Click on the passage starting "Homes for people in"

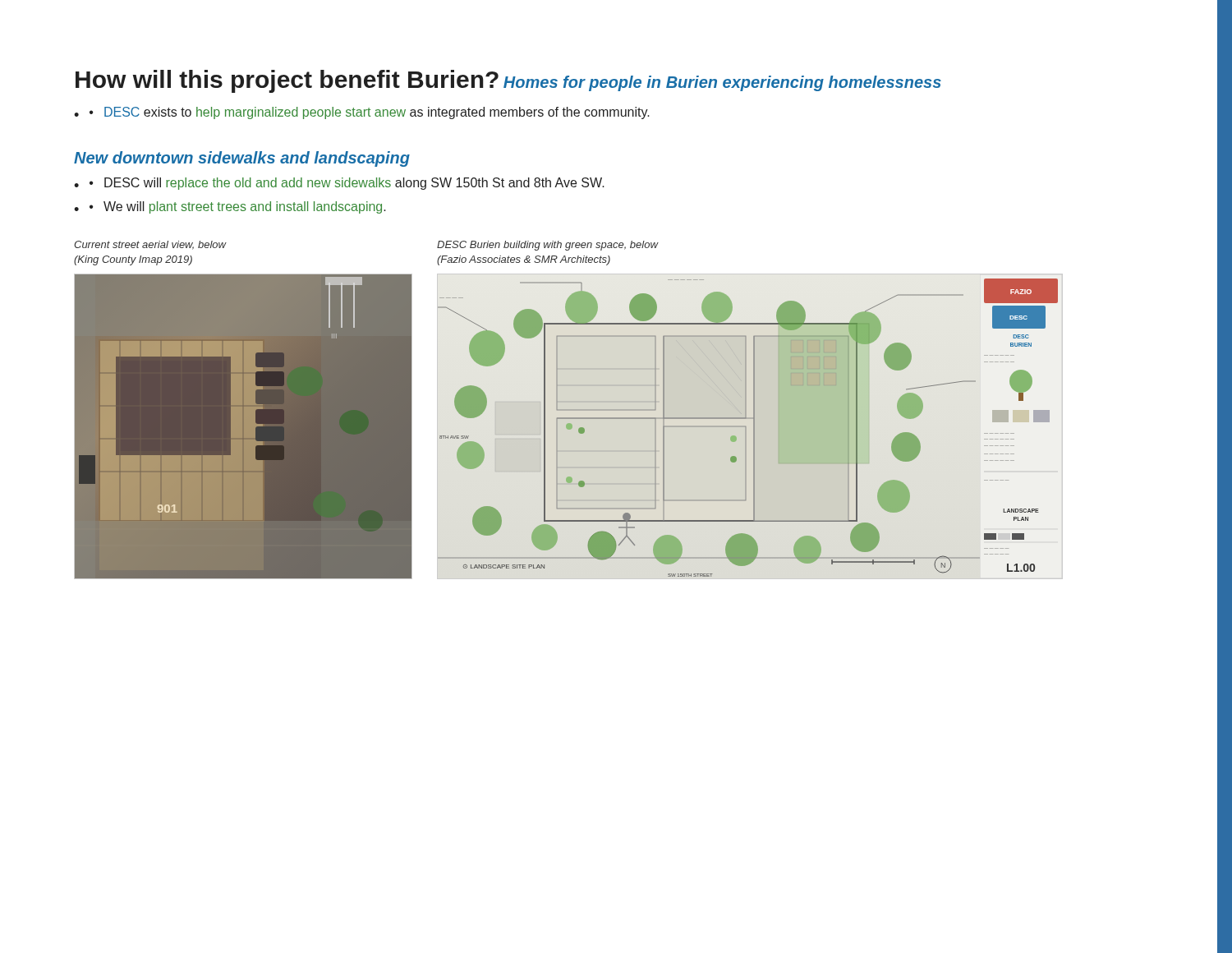pyautogui.click(x=722, y=83)
